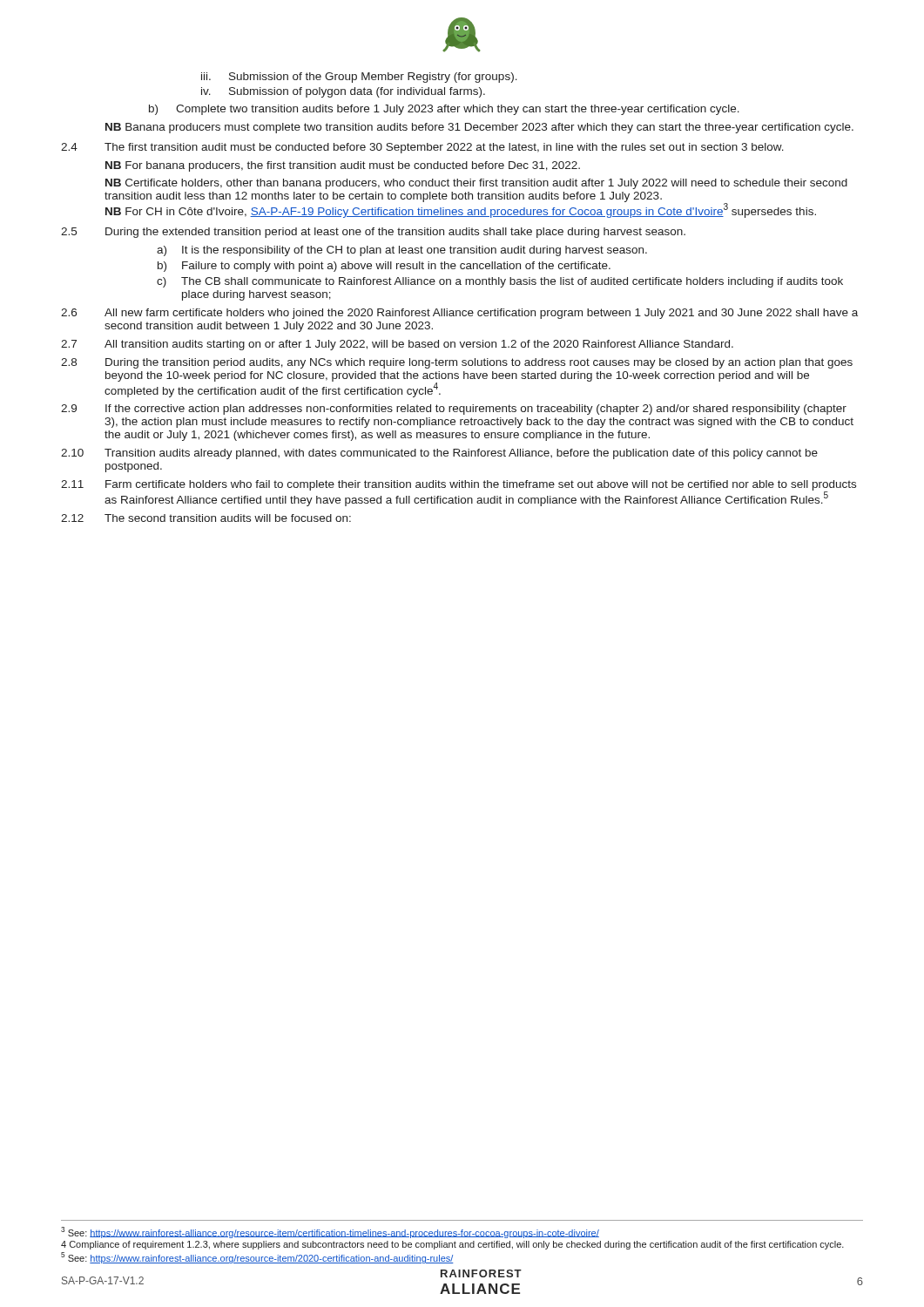Find the list item that says "b) Complete two transition audits"

pos(506,108)
